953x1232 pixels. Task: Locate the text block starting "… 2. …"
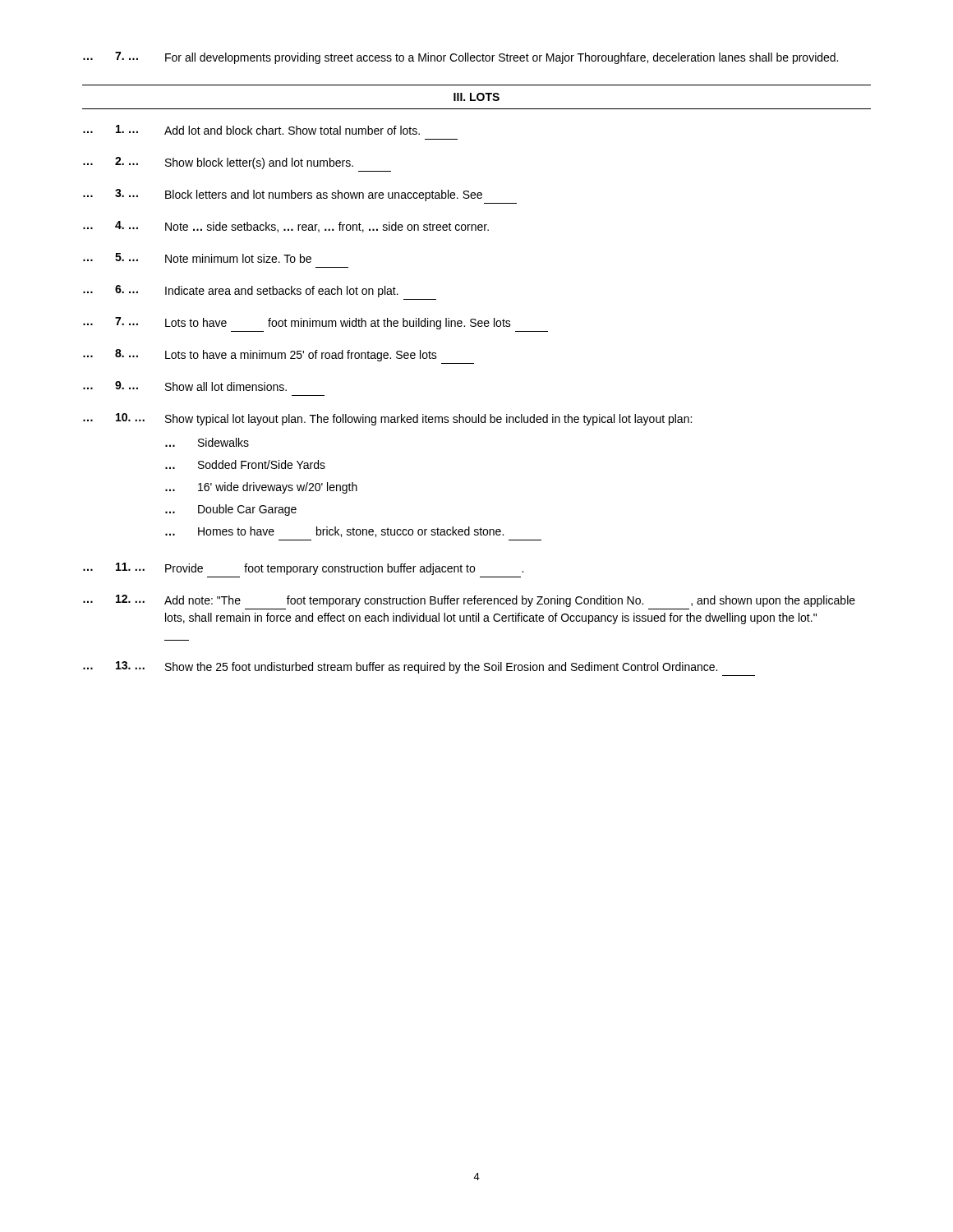pyautogui.click(x=218, y=163)
